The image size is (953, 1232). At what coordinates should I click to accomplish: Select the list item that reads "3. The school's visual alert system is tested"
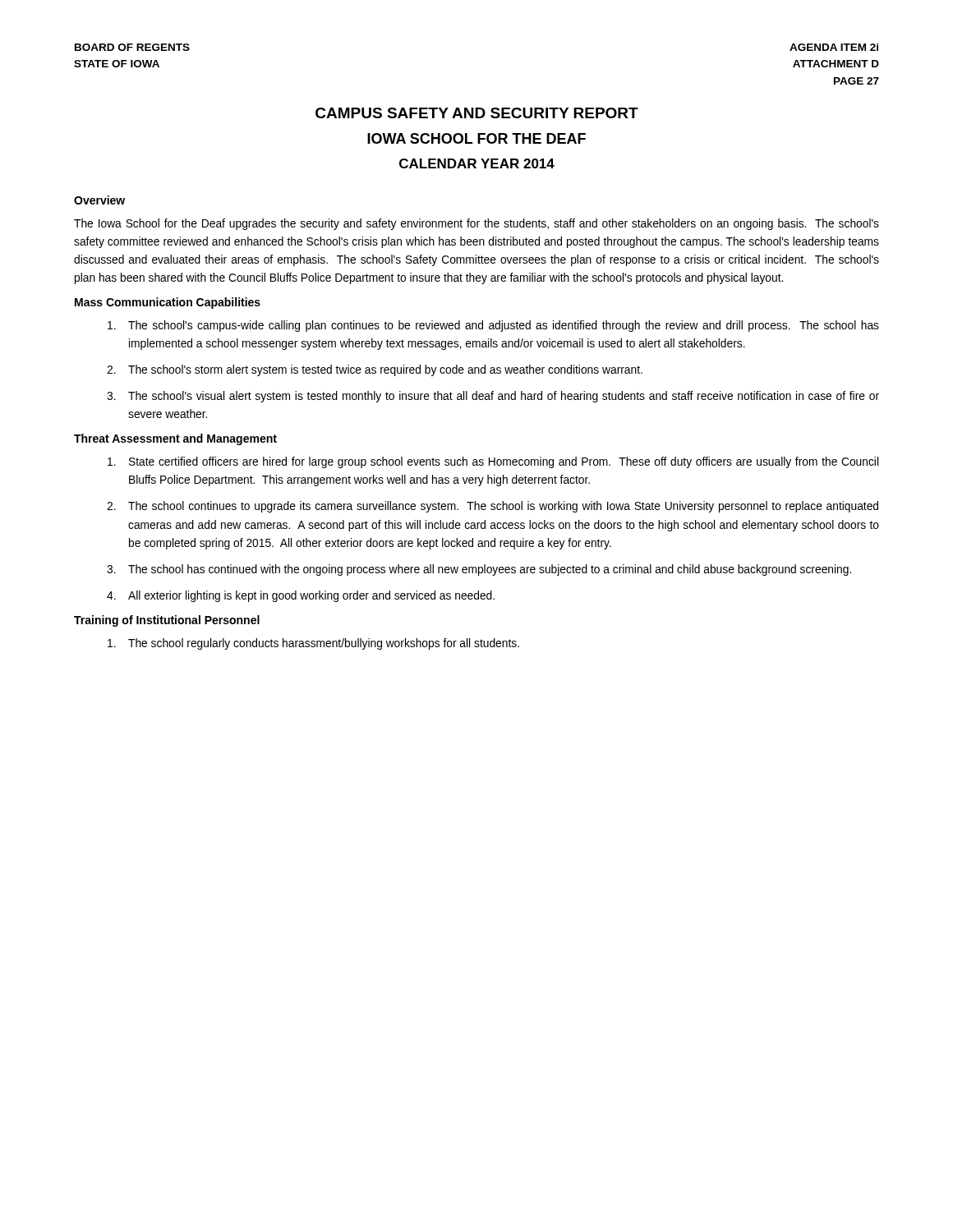(493, 406)
